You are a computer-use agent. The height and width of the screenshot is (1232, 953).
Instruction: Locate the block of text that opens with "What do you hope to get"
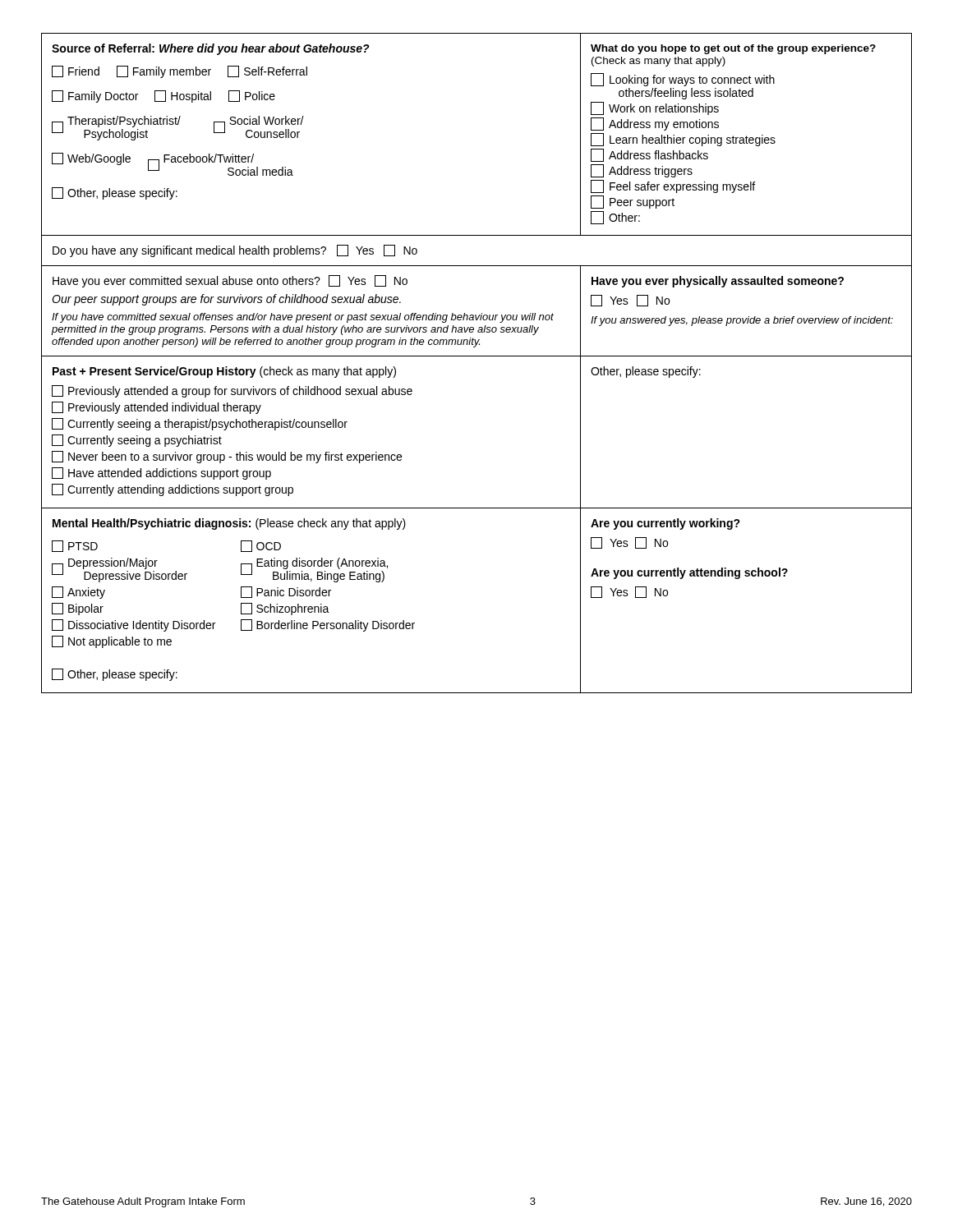point(746,133)
